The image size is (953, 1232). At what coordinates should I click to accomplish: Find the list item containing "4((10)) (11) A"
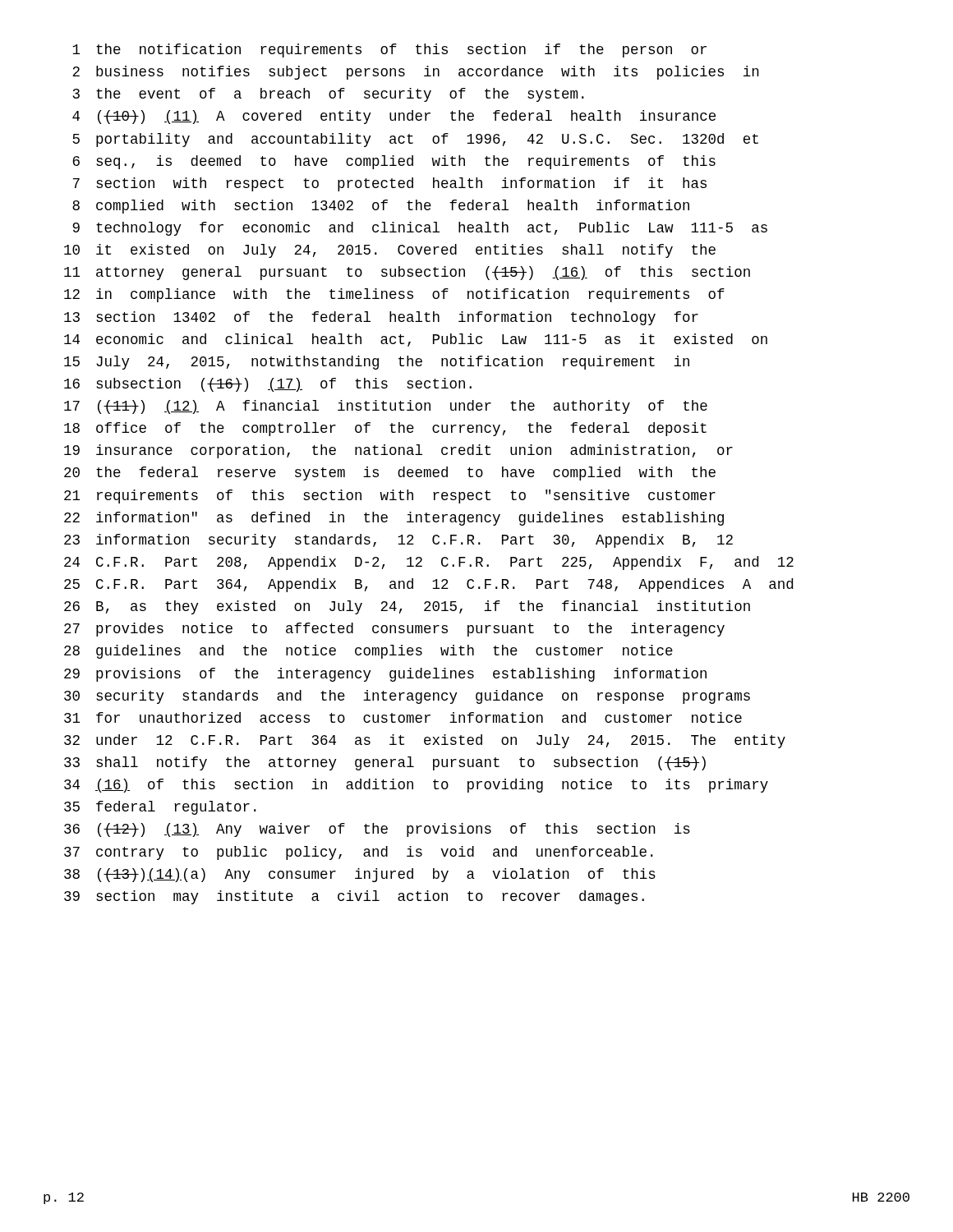point(476,251)
